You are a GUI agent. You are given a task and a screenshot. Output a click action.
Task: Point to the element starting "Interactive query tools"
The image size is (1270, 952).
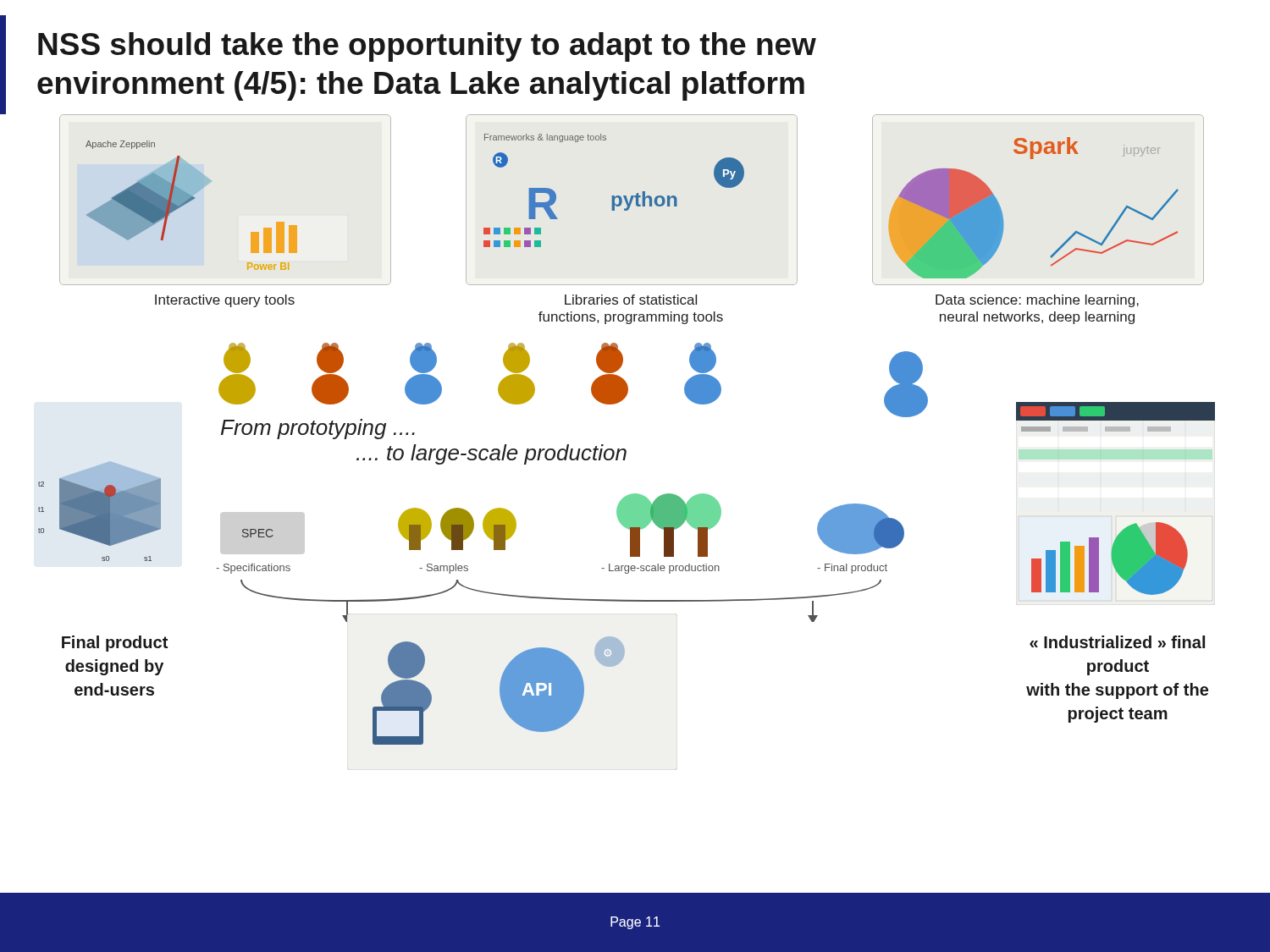(x=224, y=300)
